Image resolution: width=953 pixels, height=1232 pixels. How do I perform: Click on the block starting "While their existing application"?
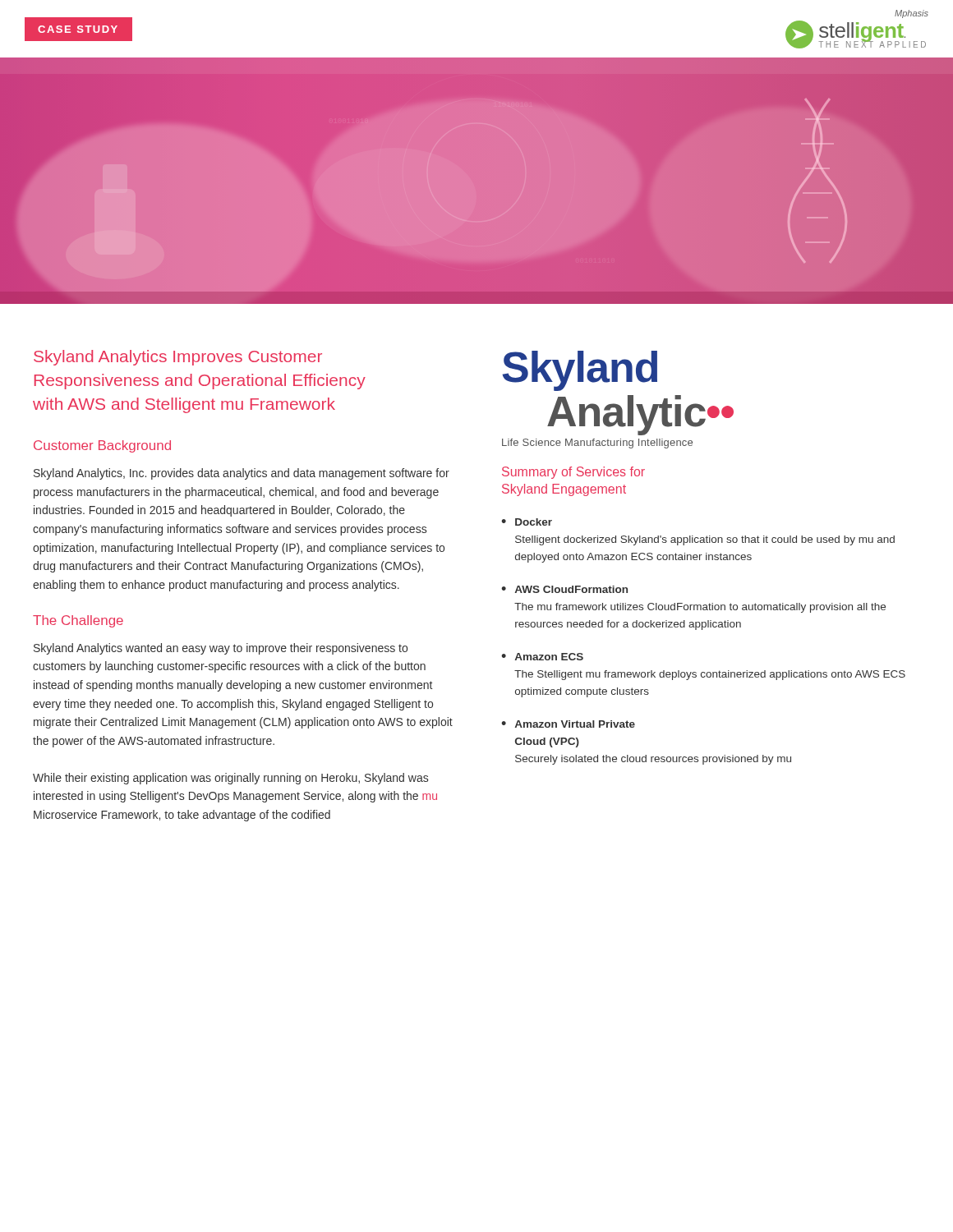235,796
